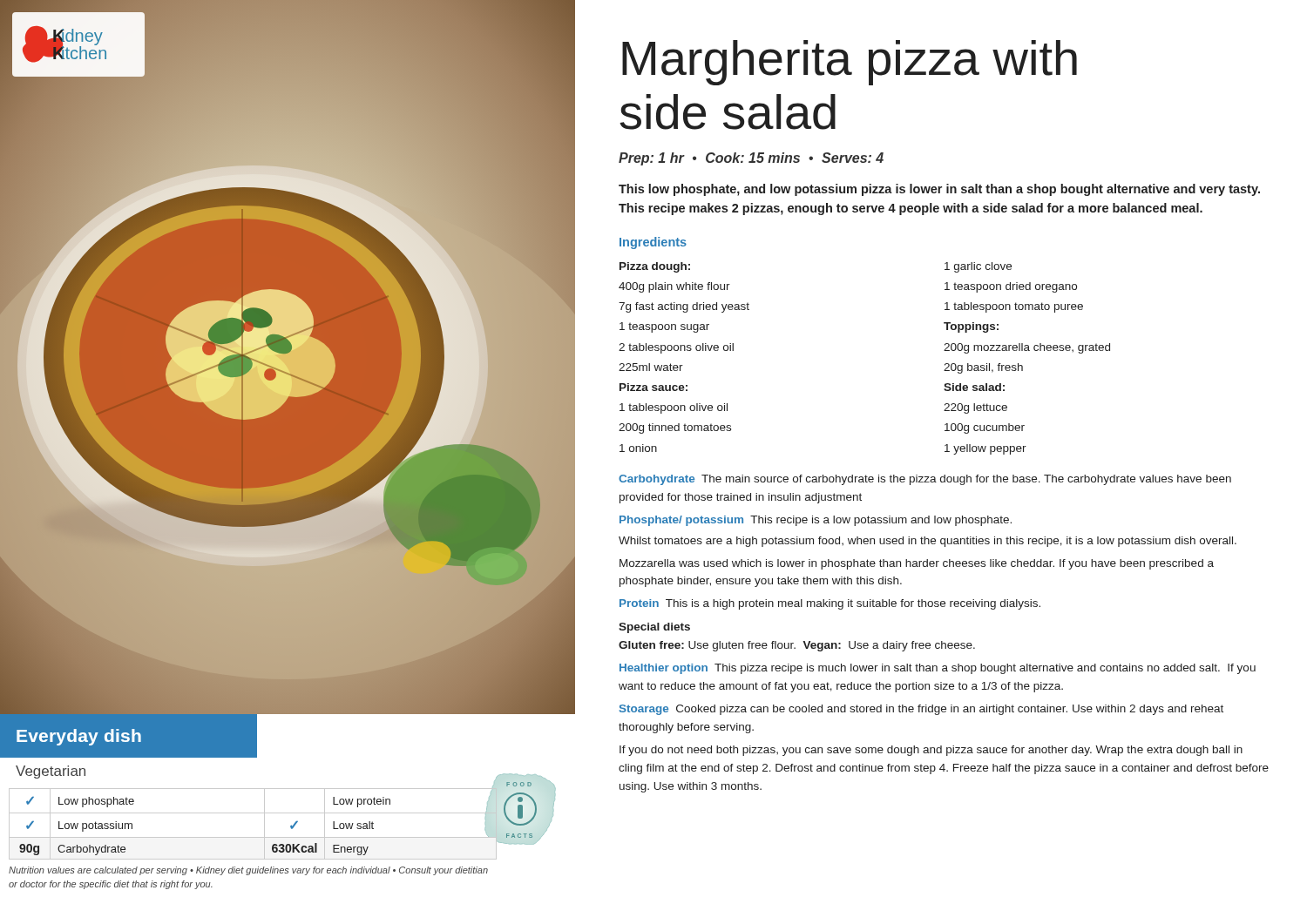Click on the text block that reads "Mozzarella was used which is lower"
Screen dimensions: 924x1307
point(916,572)
